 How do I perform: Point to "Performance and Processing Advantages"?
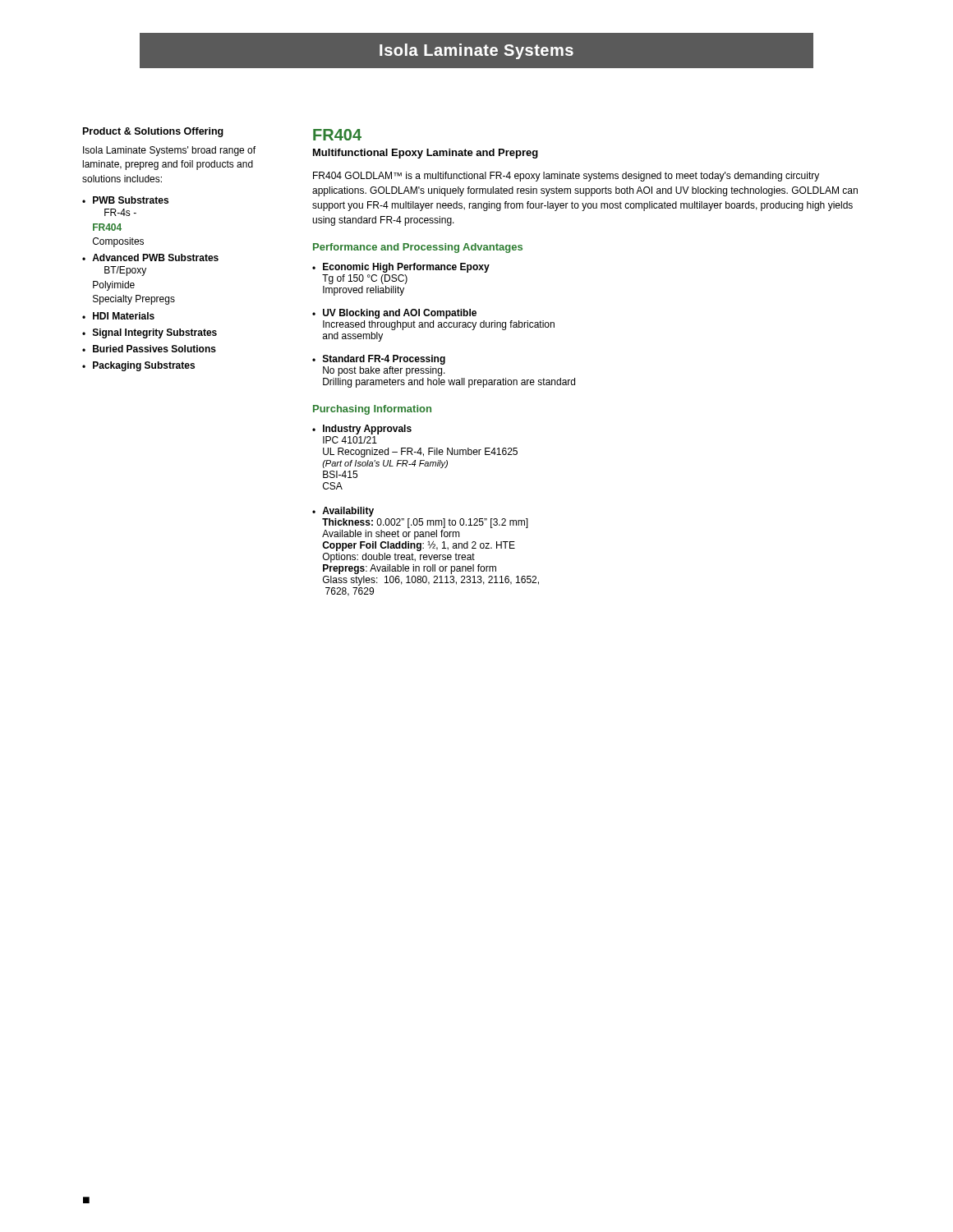tap(418, 247)
